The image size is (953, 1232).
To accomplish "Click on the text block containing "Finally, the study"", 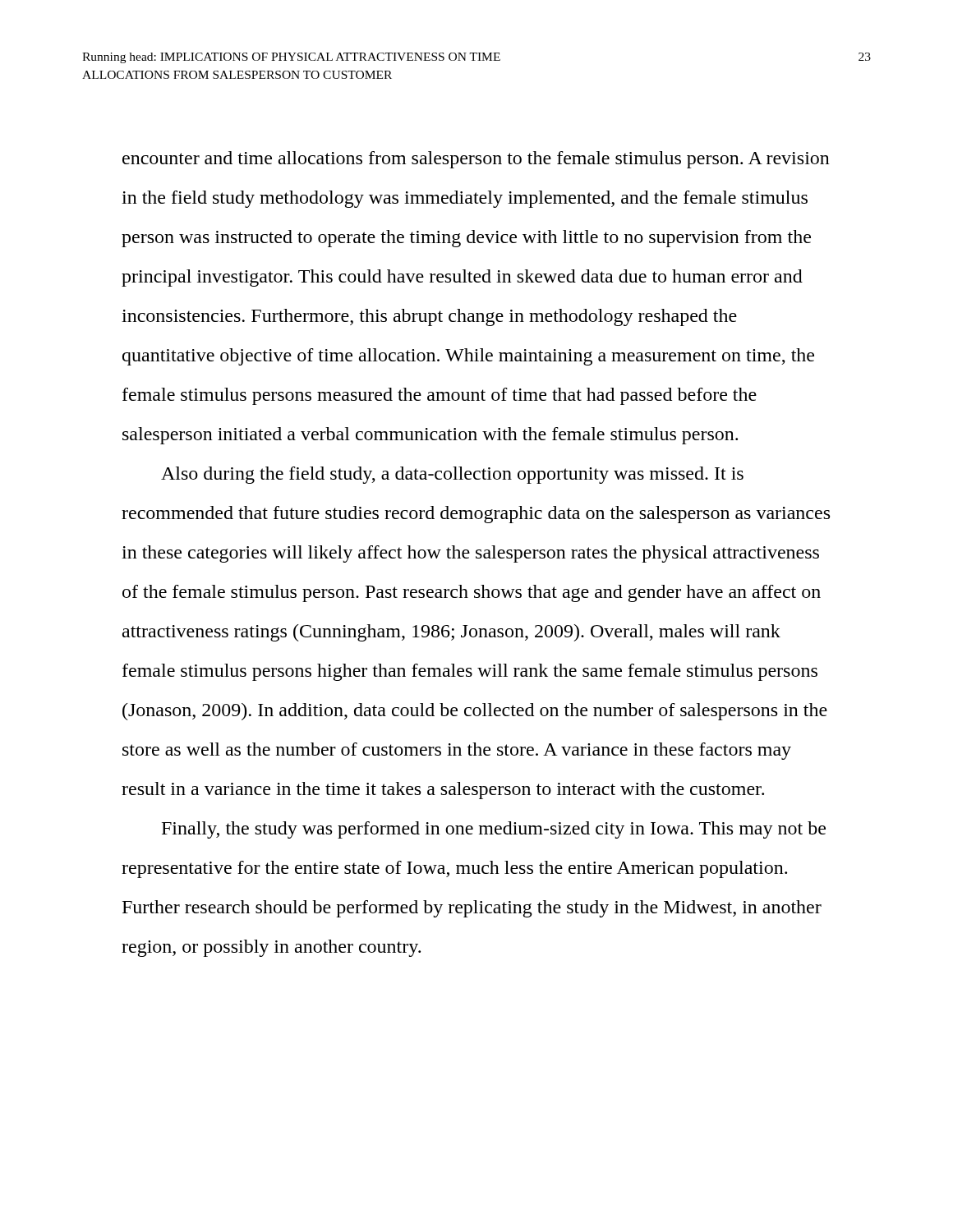I will 494,830.
